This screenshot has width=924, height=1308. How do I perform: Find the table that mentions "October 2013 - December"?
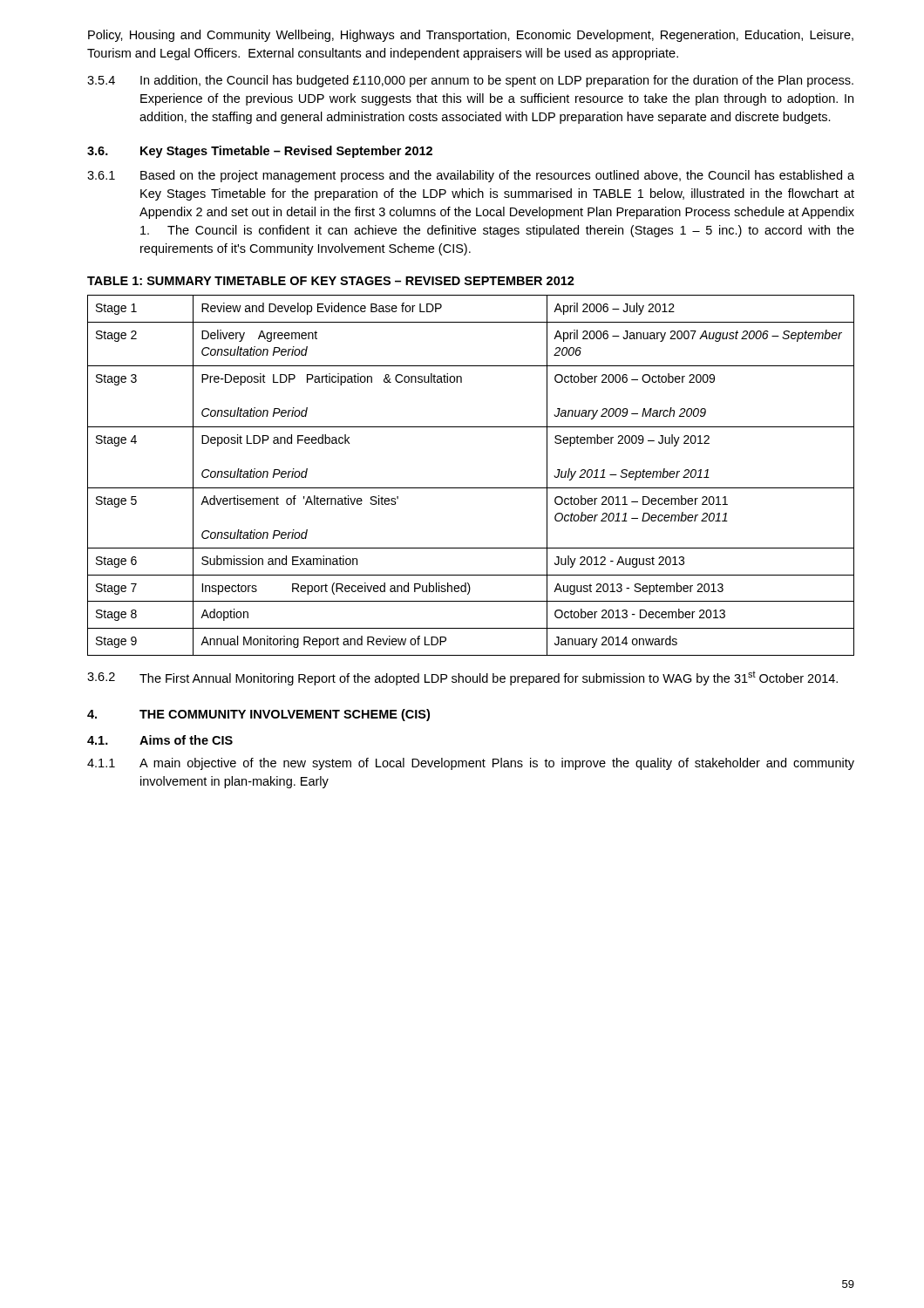click(471, 475)
